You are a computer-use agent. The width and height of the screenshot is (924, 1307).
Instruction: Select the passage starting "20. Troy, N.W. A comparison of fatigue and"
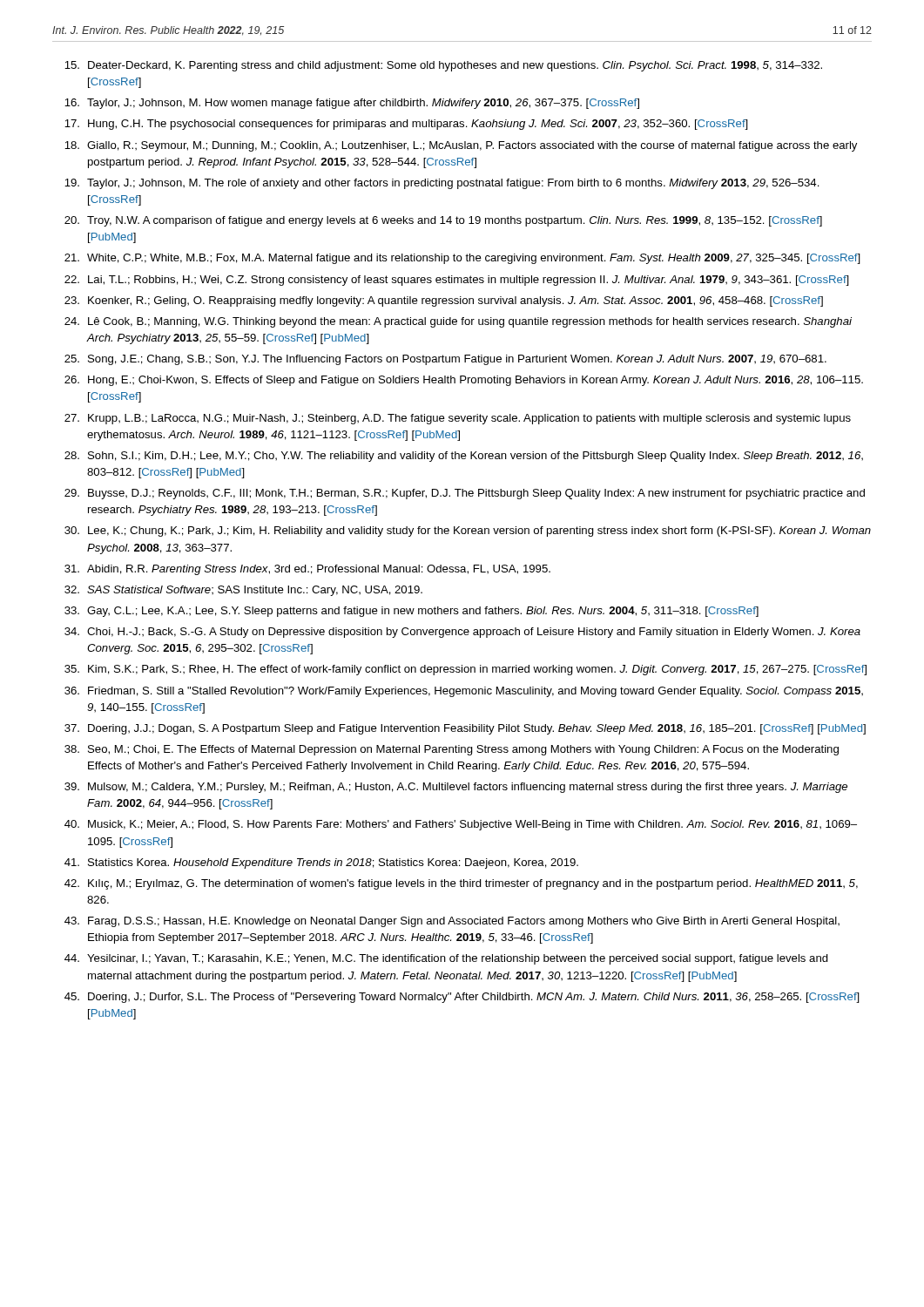(462, 229)
